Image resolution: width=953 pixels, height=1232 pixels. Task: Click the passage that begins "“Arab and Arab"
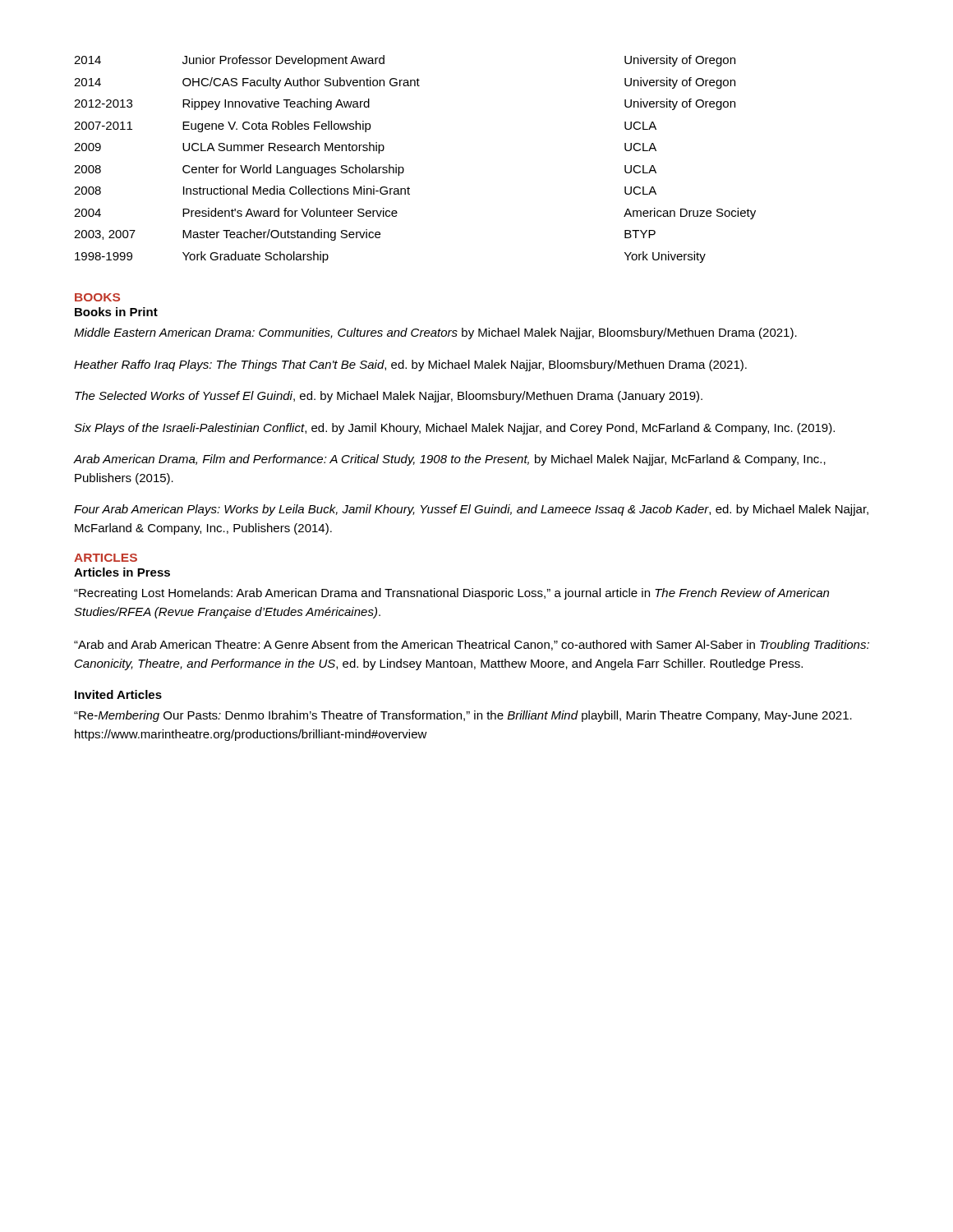(x=472, y=654)
